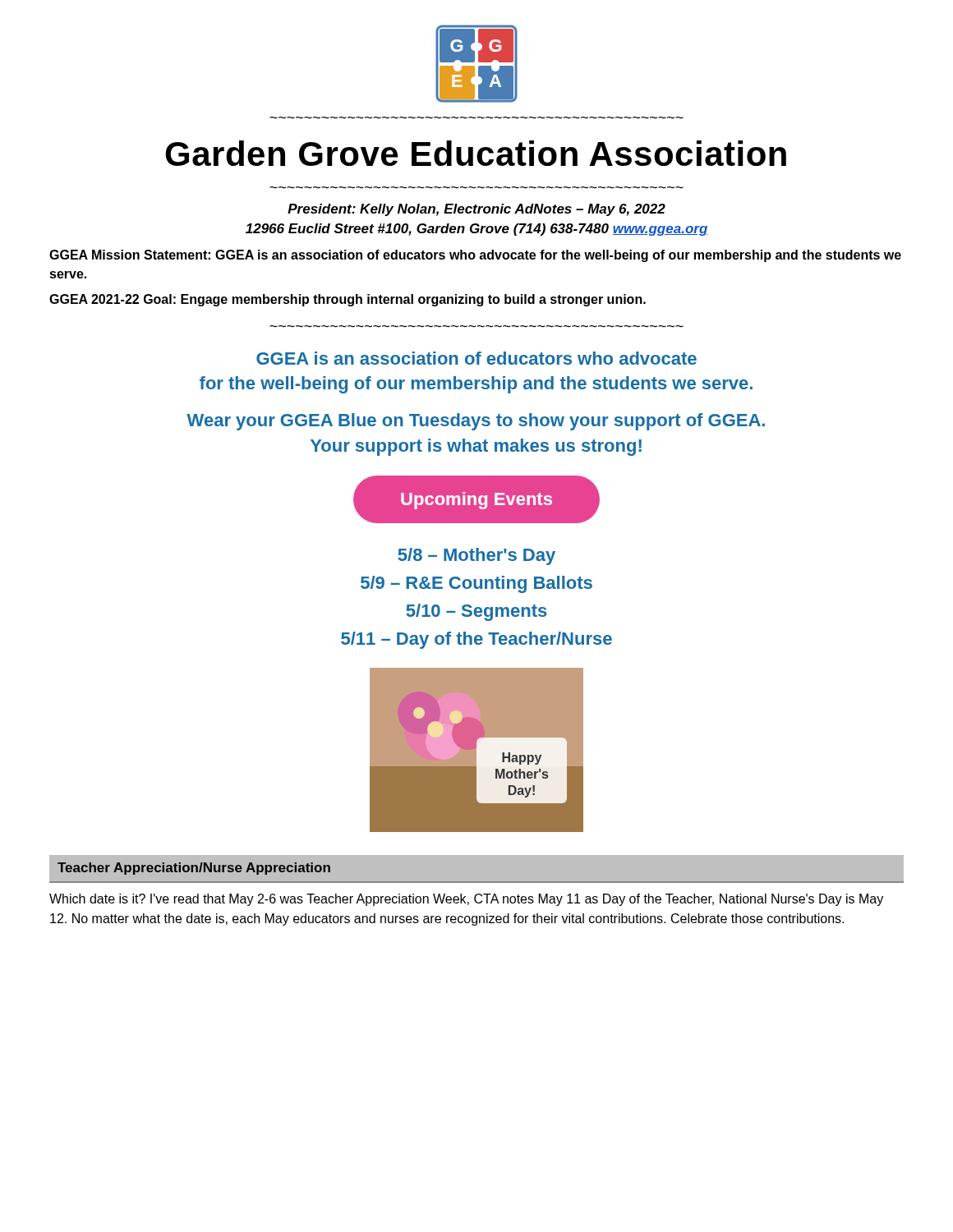Point to the element starting "5/10 – Segments"
The height and width of the screenshot is (1232, 953).
(x=476, y=611)
